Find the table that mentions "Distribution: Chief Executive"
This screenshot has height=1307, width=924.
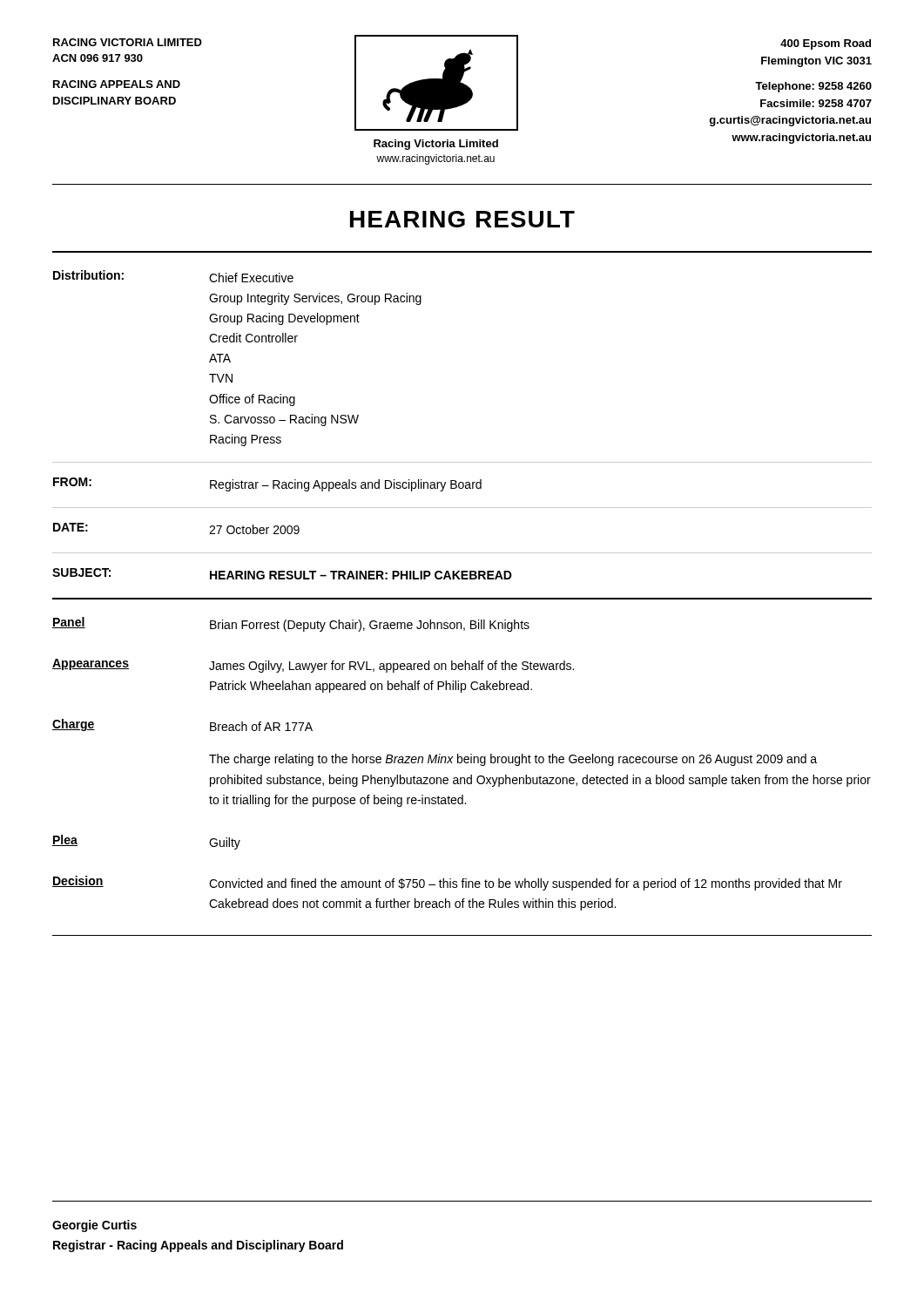click(462, 425)
